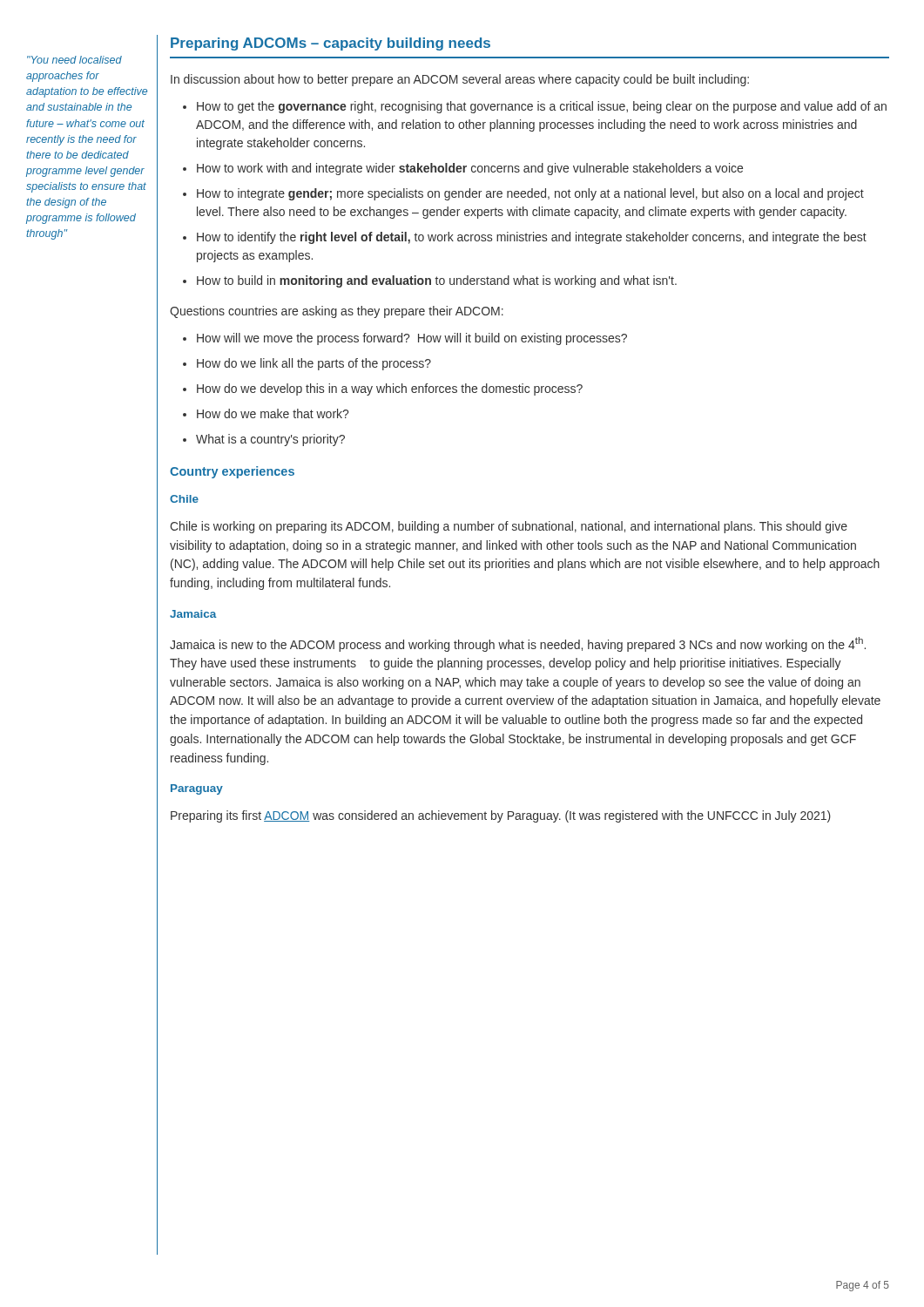Locate the block starting "Questions countries are asking as"
Image resolution: width=924 pixels, height=1307 pixels.
[x=337, y=312]
